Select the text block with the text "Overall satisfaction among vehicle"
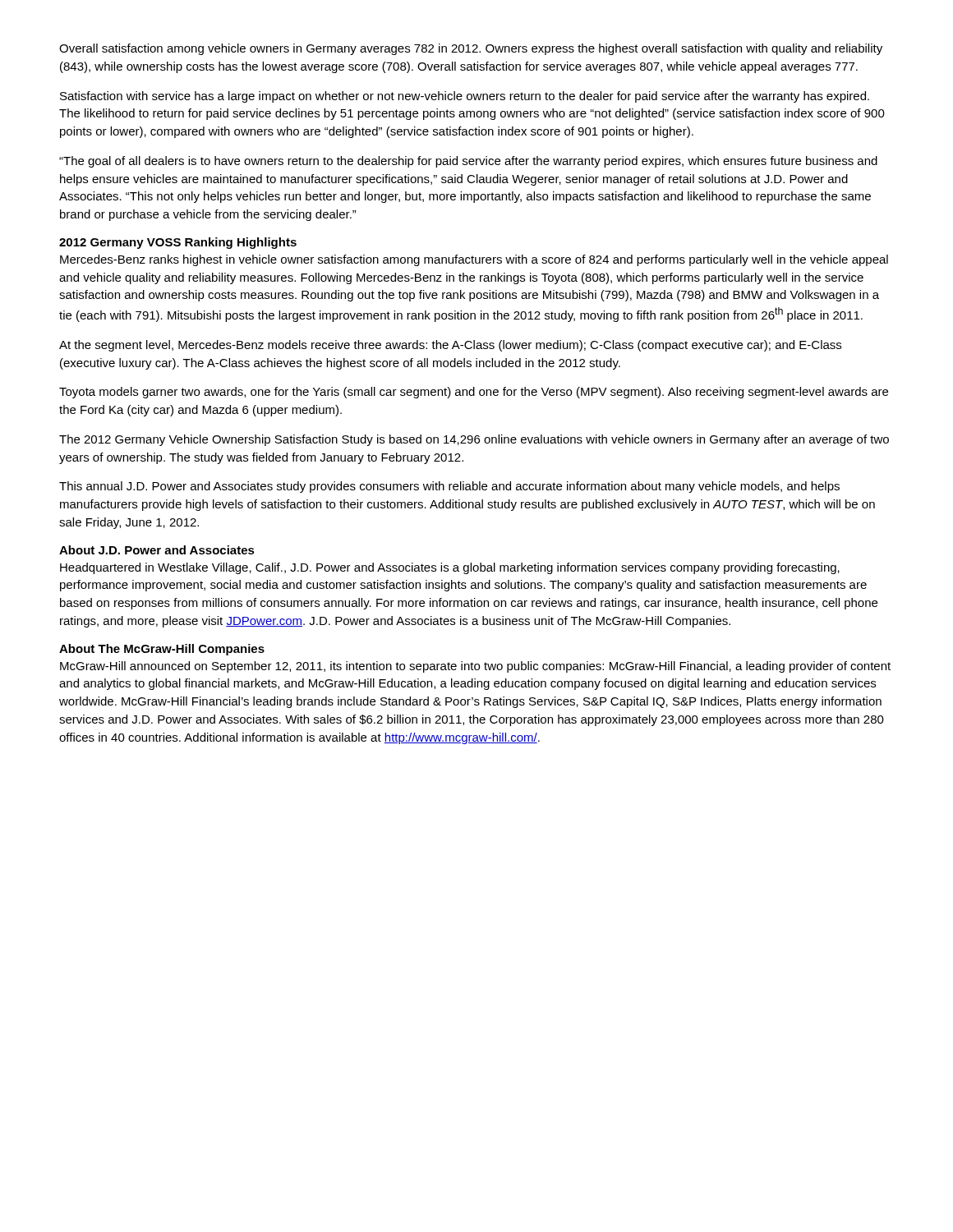Screen dimensions: 1232x953 (x=471, y=57)
